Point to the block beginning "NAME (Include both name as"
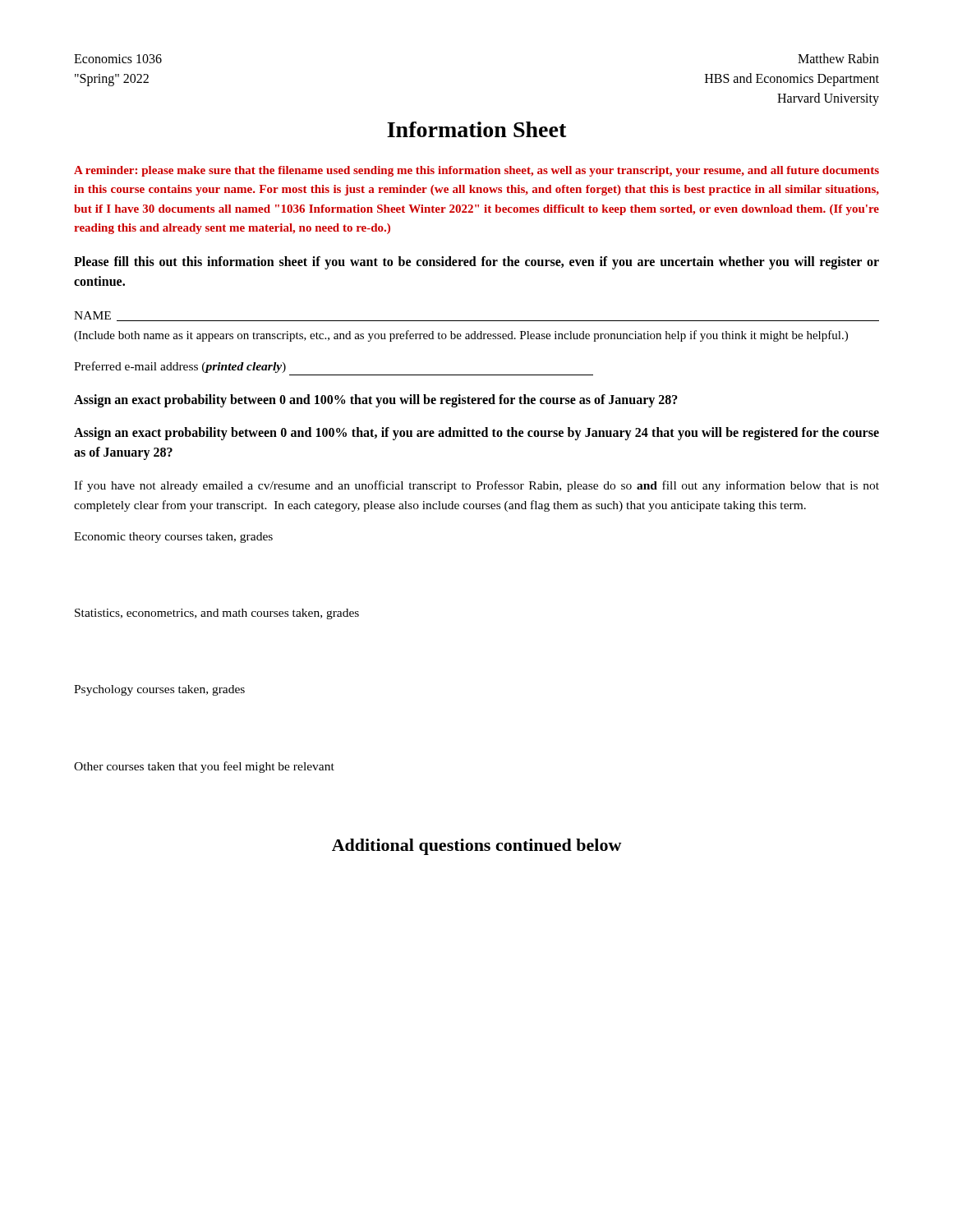 tap(476, 326)
